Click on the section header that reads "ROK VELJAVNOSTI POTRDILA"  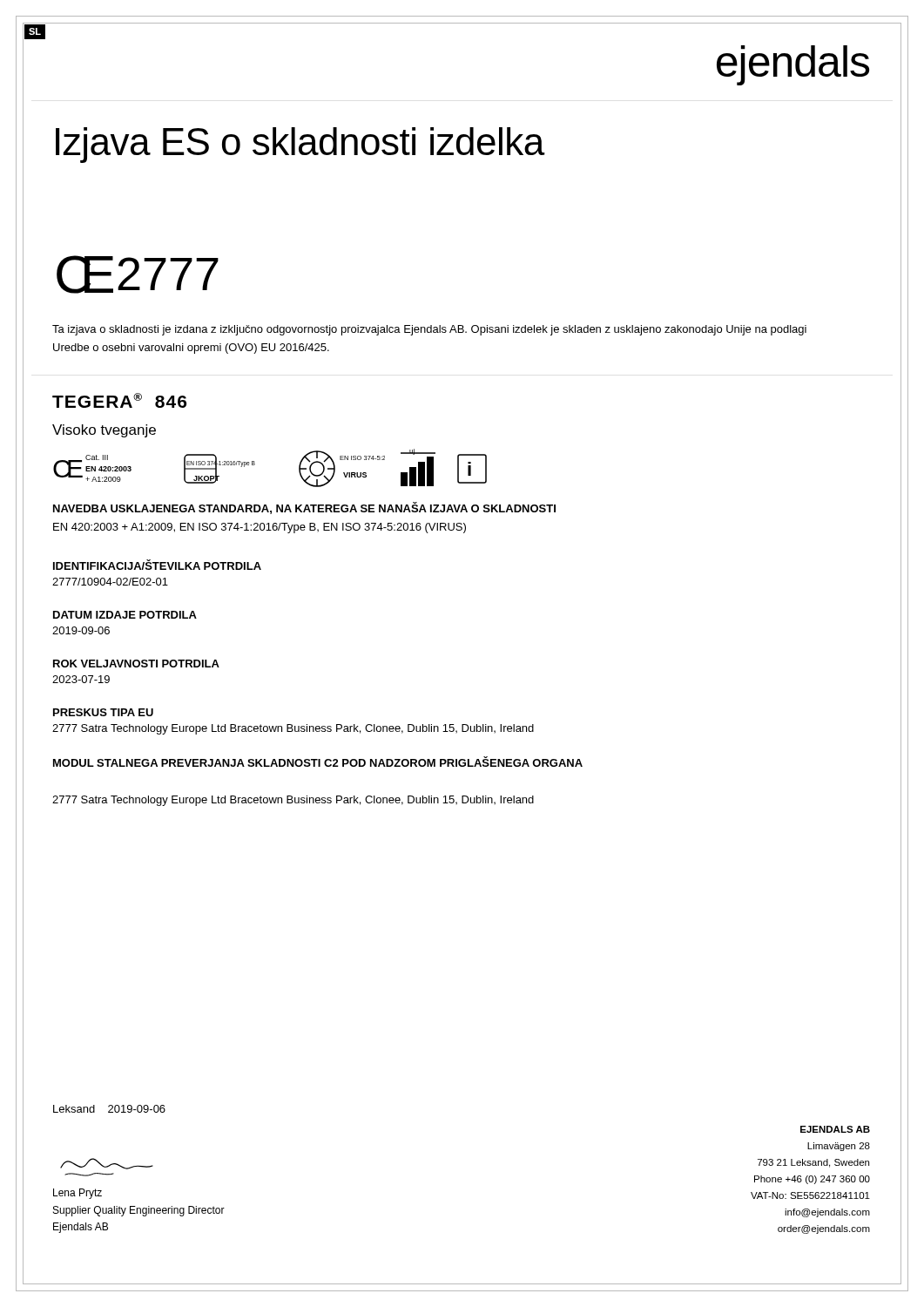[136, 664]
